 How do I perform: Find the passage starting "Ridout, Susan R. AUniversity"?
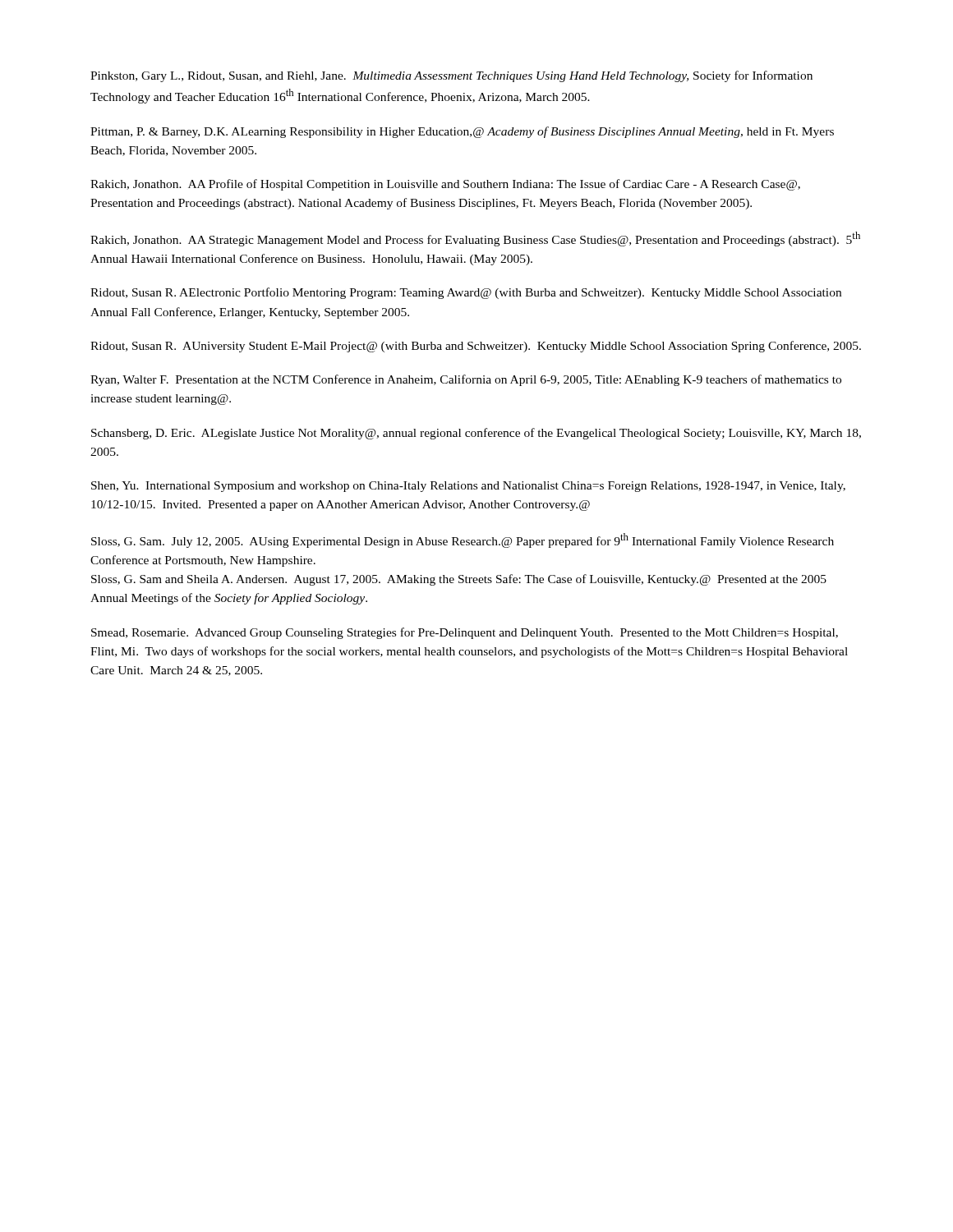click(x=476, y=345)
